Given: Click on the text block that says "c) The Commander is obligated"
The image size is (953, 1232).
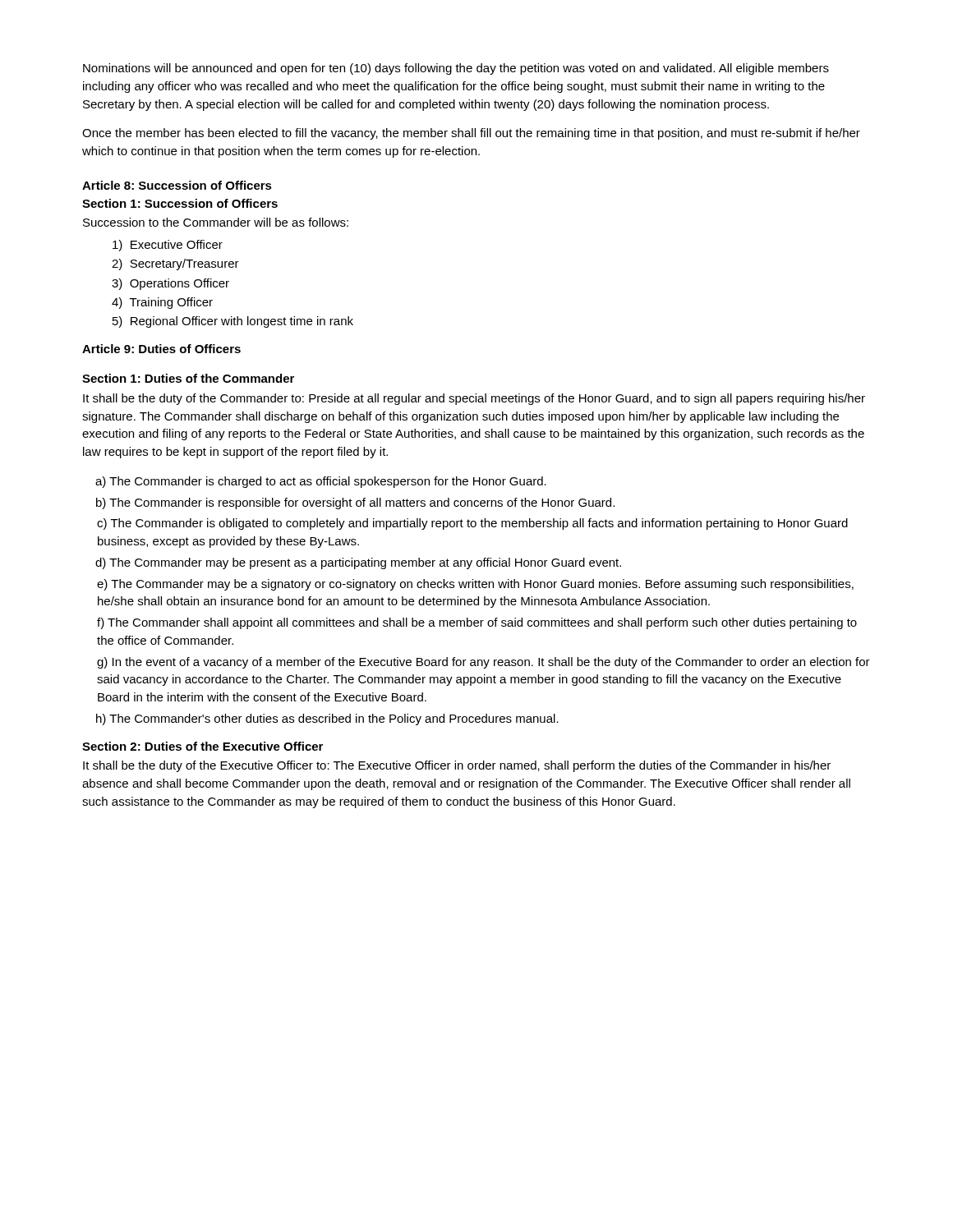Looking at the screenshot, I should pos(473,532).
